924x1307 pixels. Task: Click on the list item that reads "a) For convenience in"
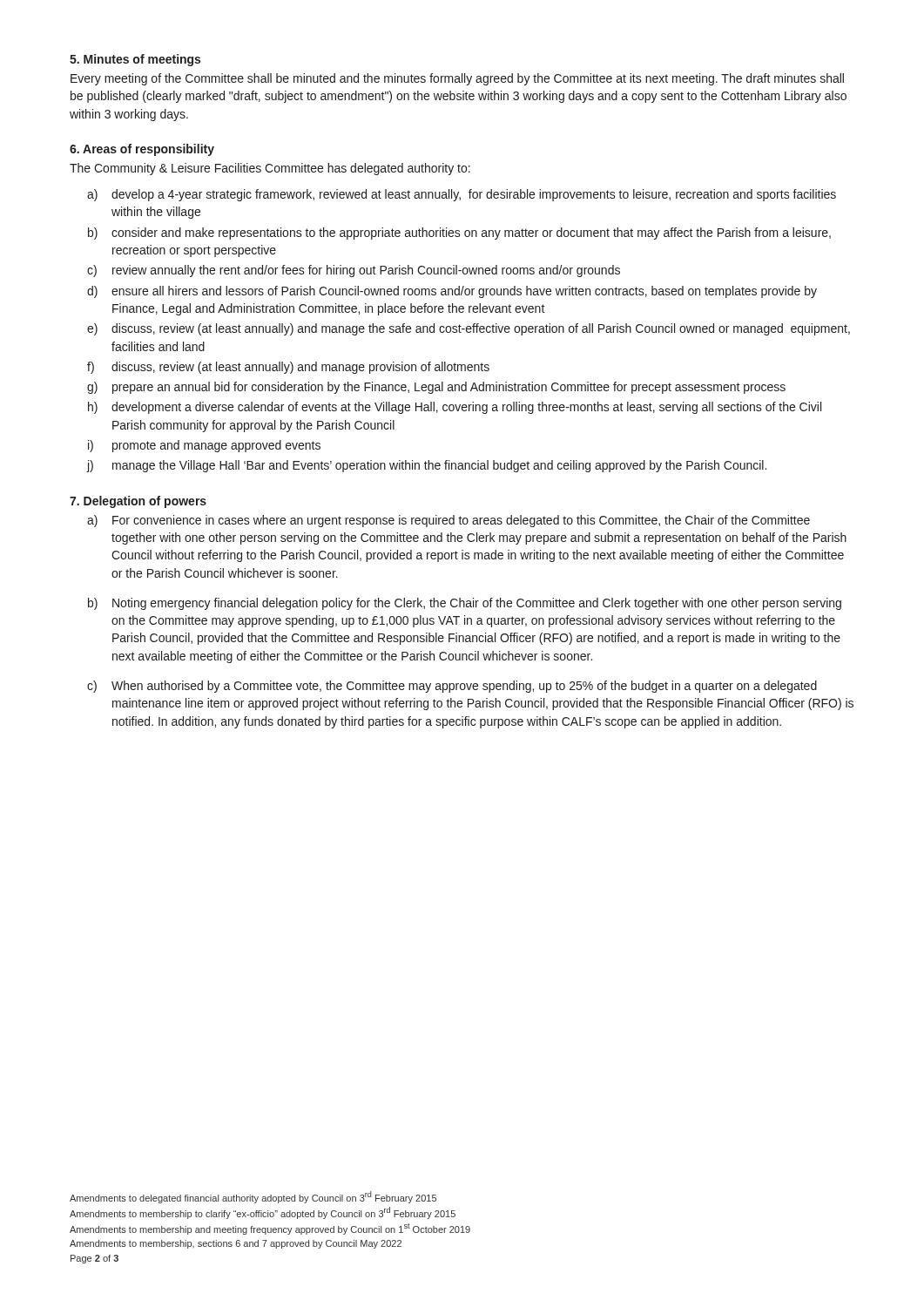click(x=462, y=547)
